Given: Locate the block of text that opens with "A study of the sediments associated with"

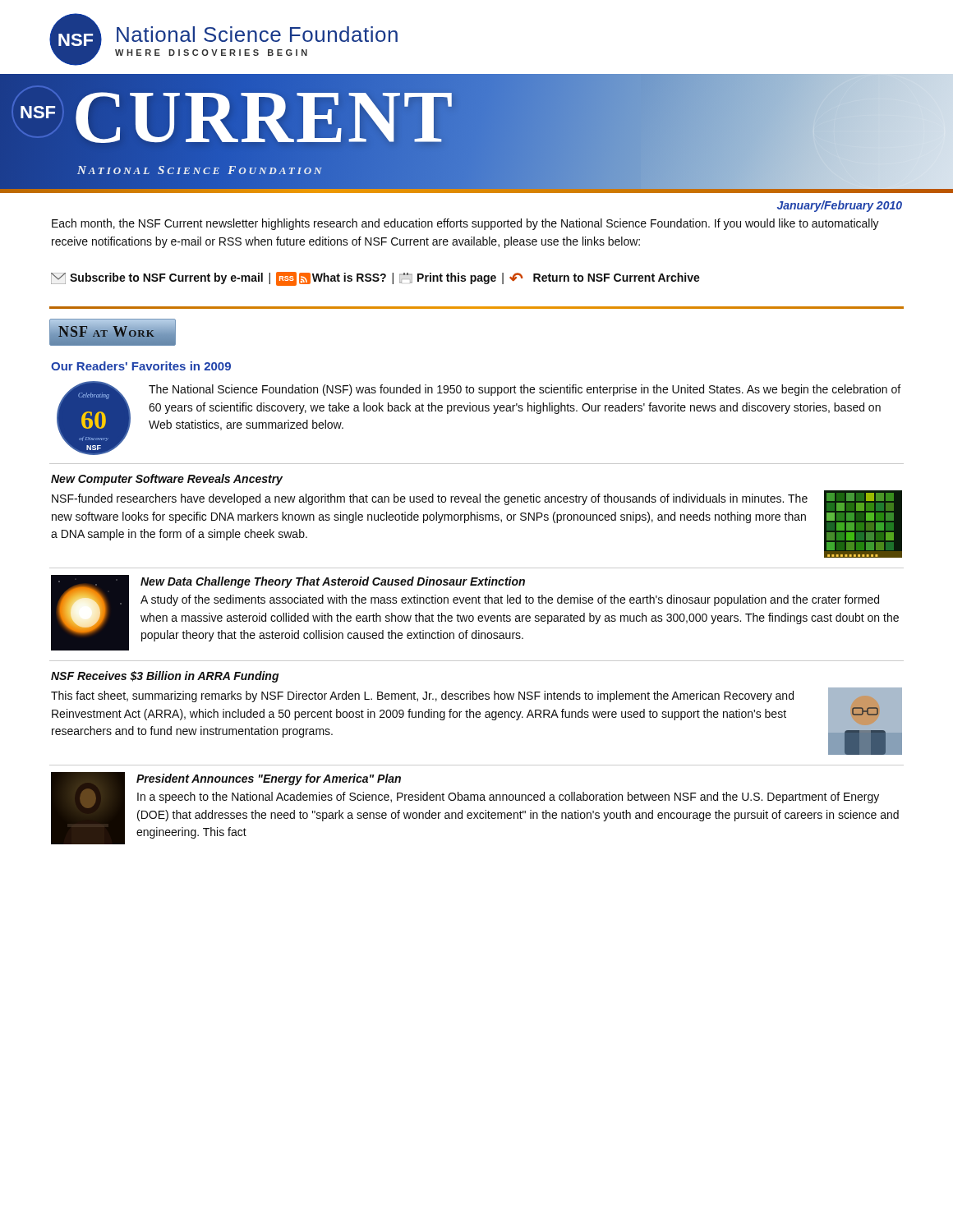Looking at the screenshot, I should (x=520, y=617).
